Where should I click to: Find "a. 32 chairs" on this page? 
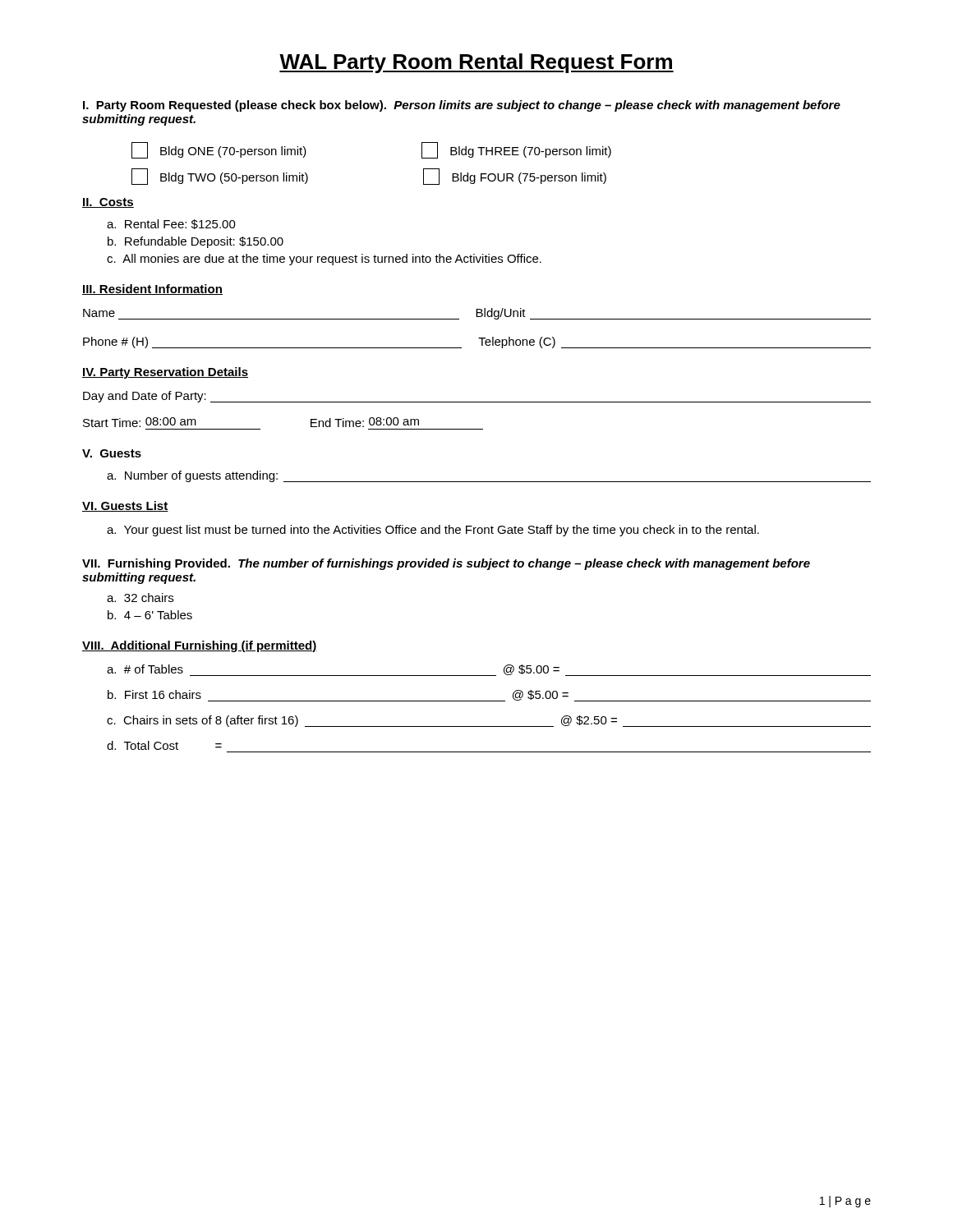coord(140,597)
